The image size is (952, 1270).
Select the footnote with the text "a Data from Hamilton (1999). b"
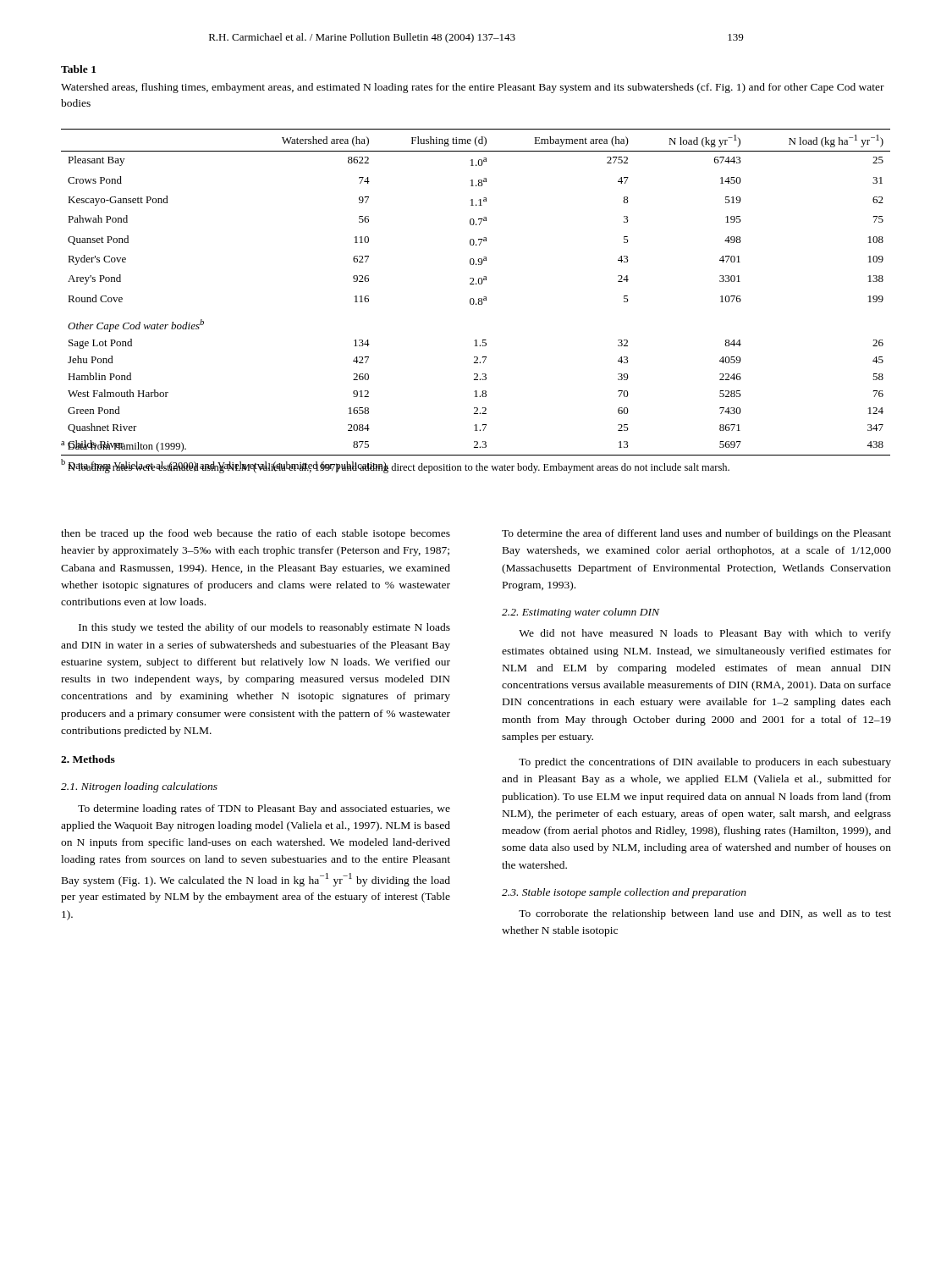[476, 455]
